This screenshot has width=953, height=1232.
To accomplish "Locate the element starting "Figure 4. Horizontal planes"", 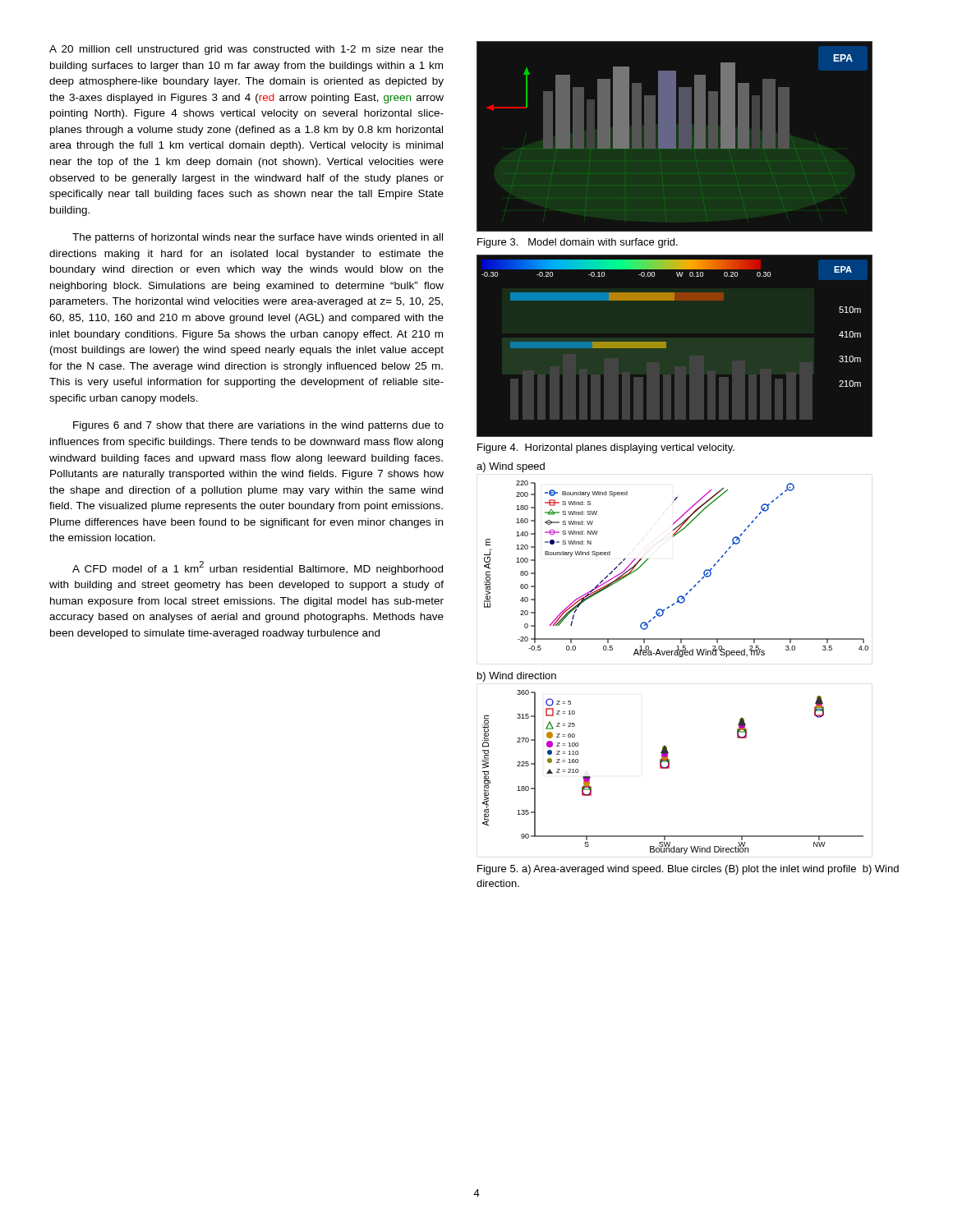I will pos(606,447).
